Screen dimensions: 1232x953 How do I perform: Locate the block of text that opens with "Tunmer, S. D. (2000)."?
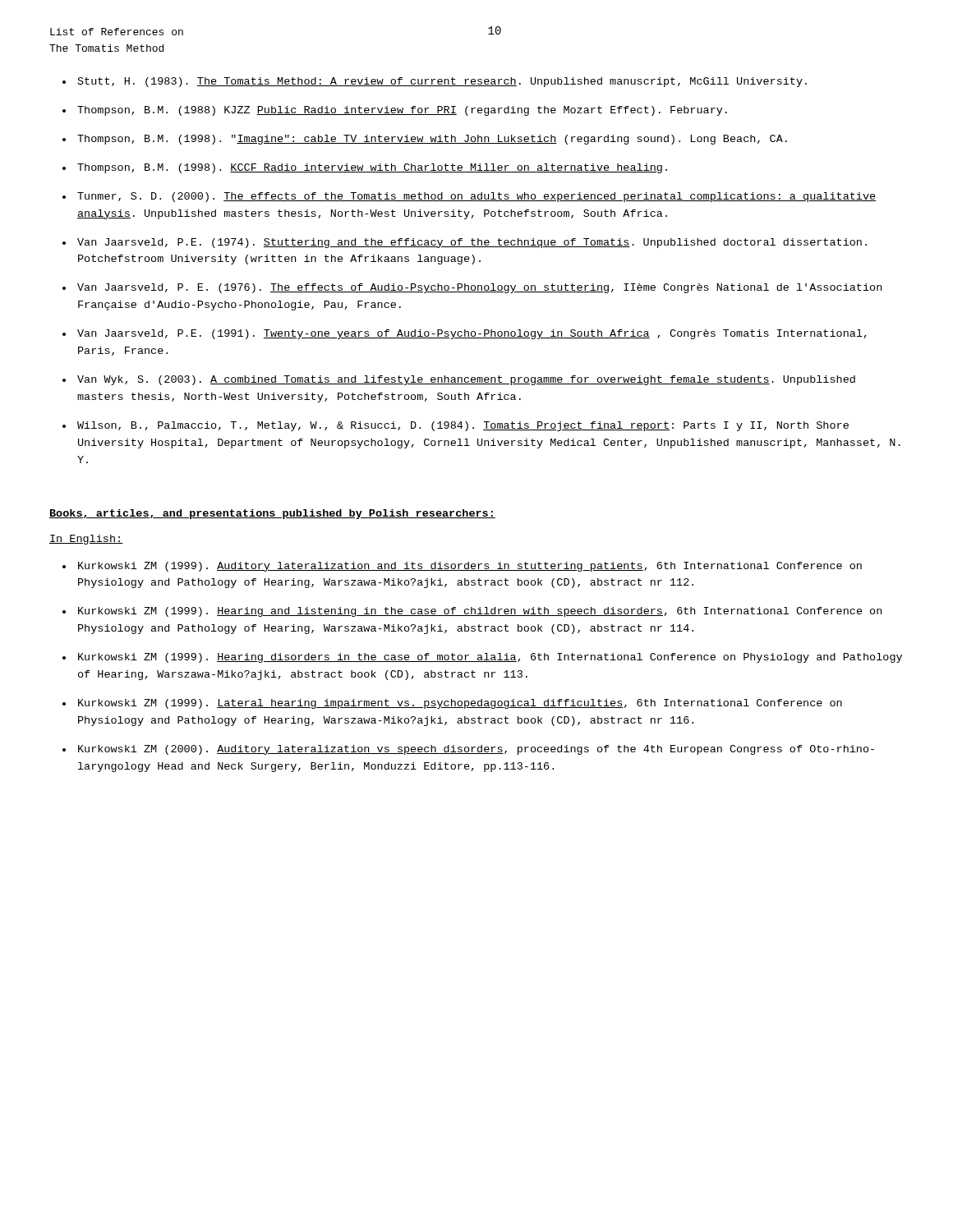point(489,206)
